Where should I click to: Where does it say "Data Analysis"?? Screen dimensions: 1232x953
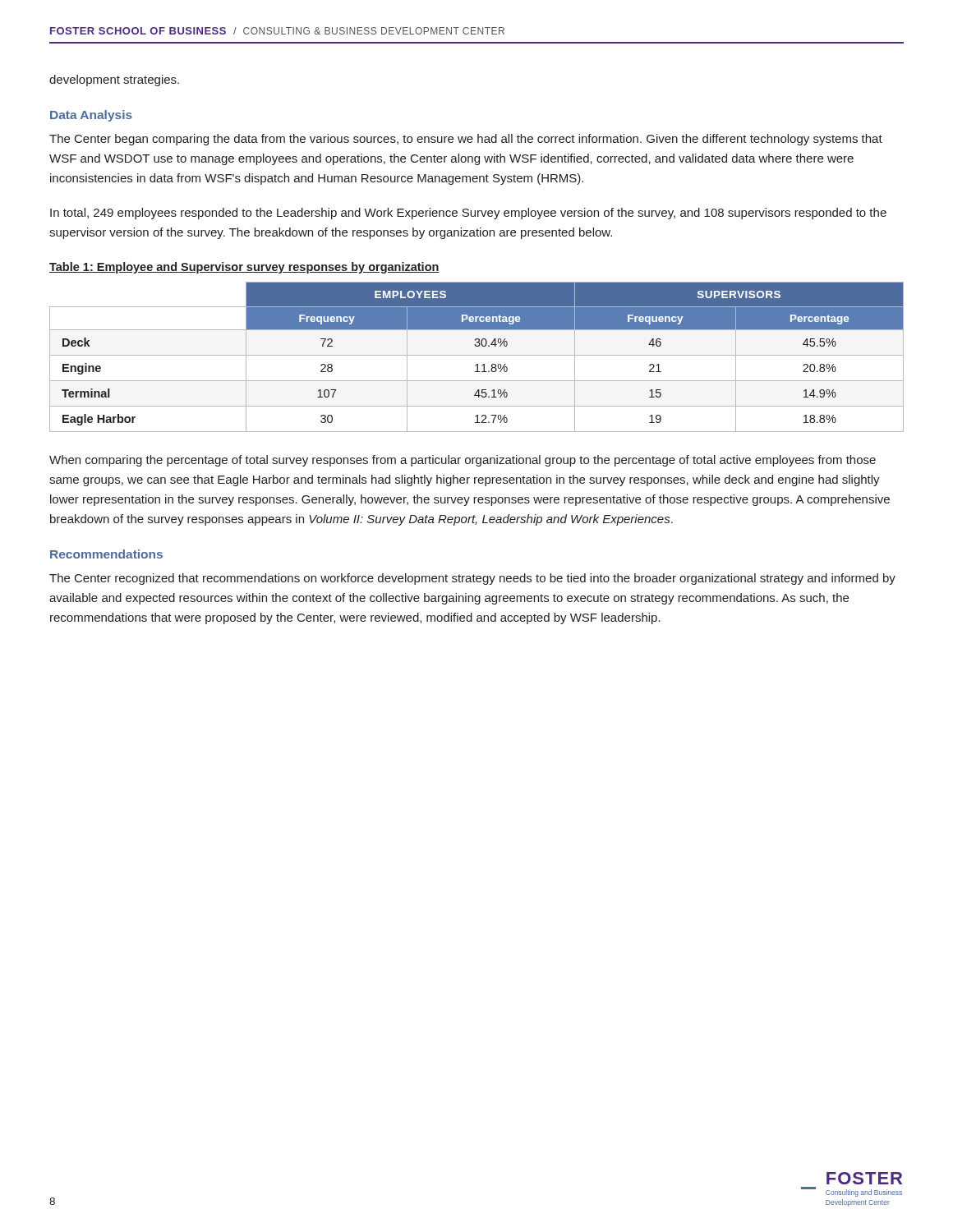91,115
